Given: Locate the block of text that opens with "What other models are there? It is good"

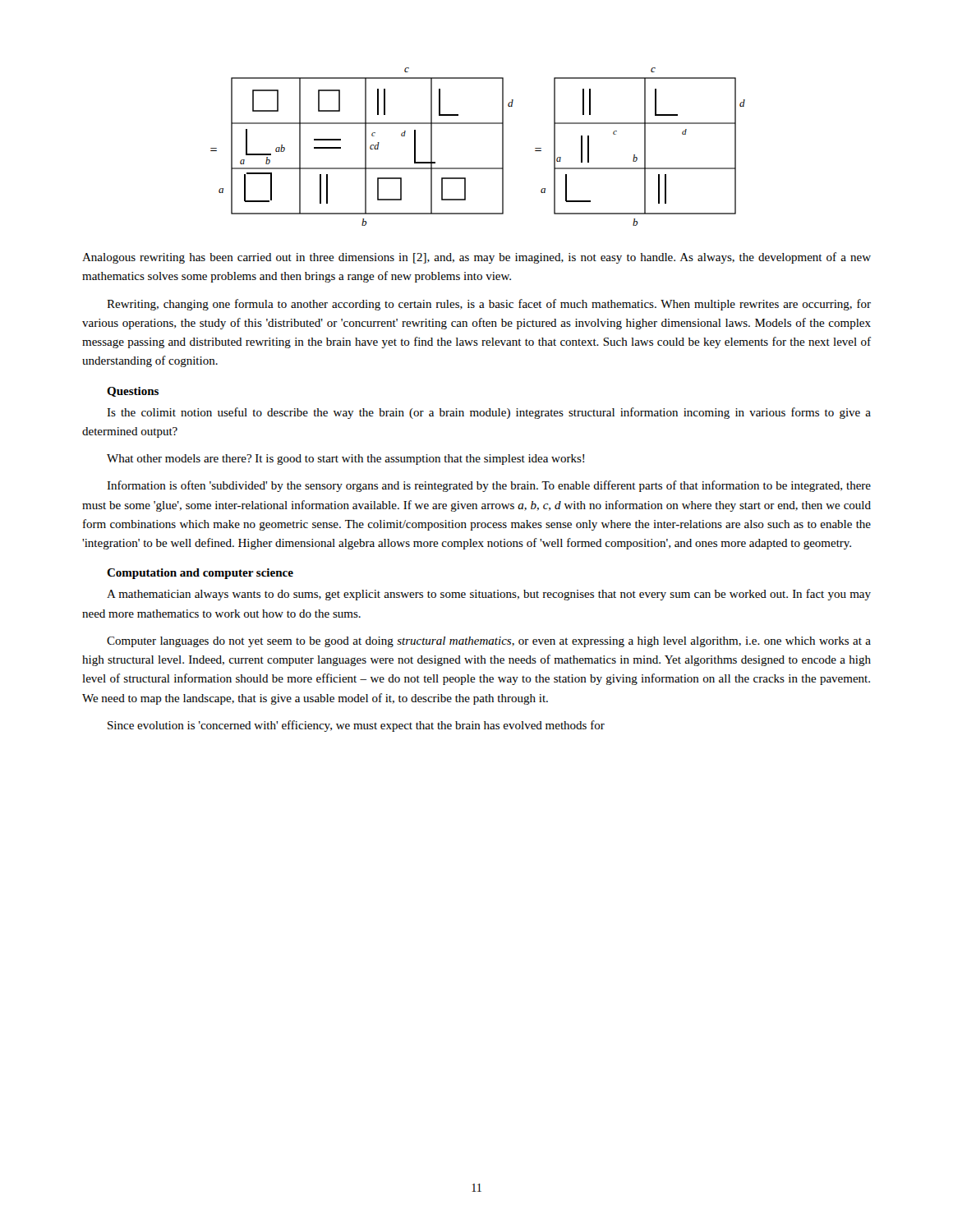Looking at the screenshot, I should tap(346, 458).
